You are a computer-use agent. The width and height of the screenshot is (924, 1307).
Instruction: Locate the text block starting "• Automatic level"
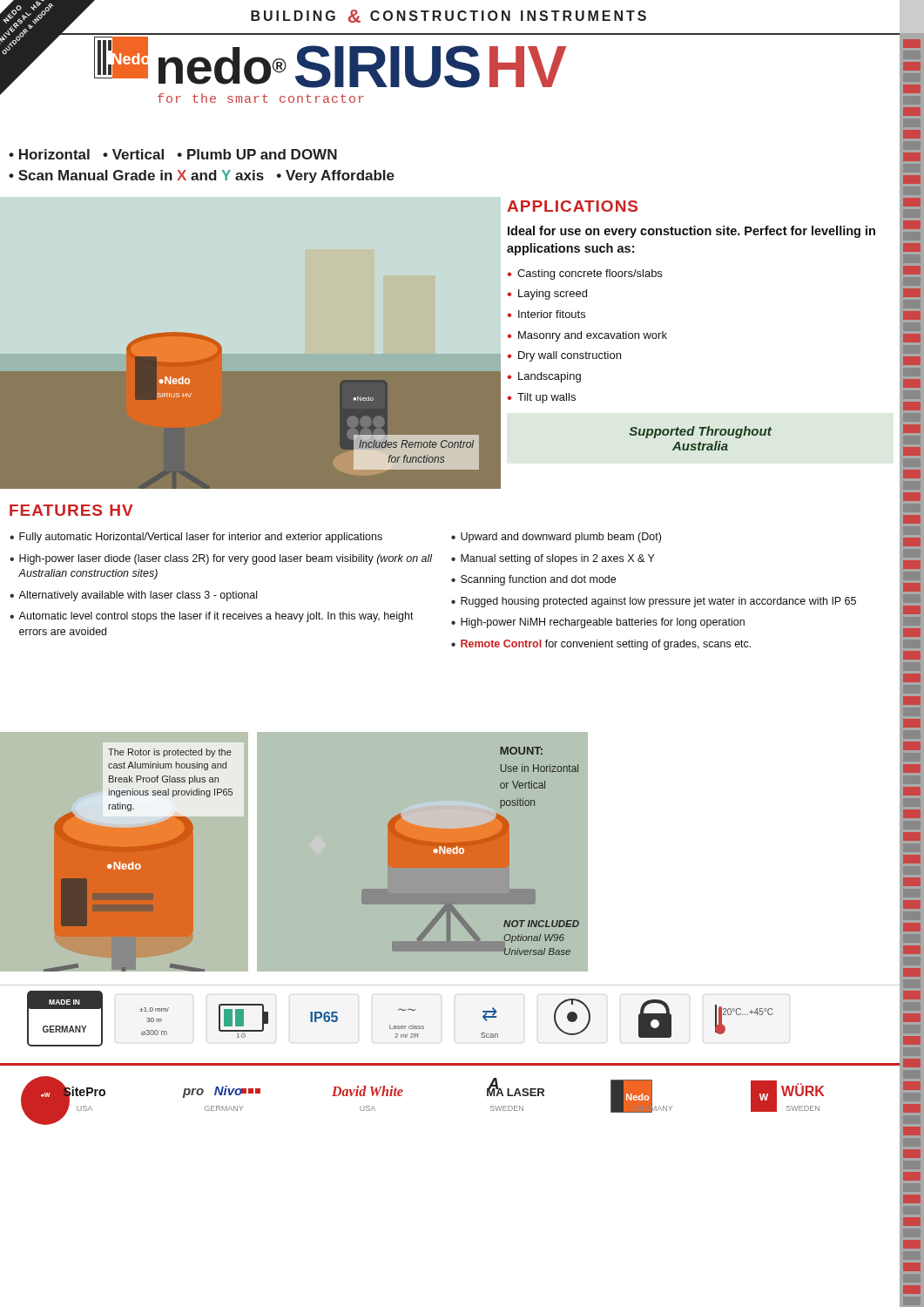click(222, 624)
